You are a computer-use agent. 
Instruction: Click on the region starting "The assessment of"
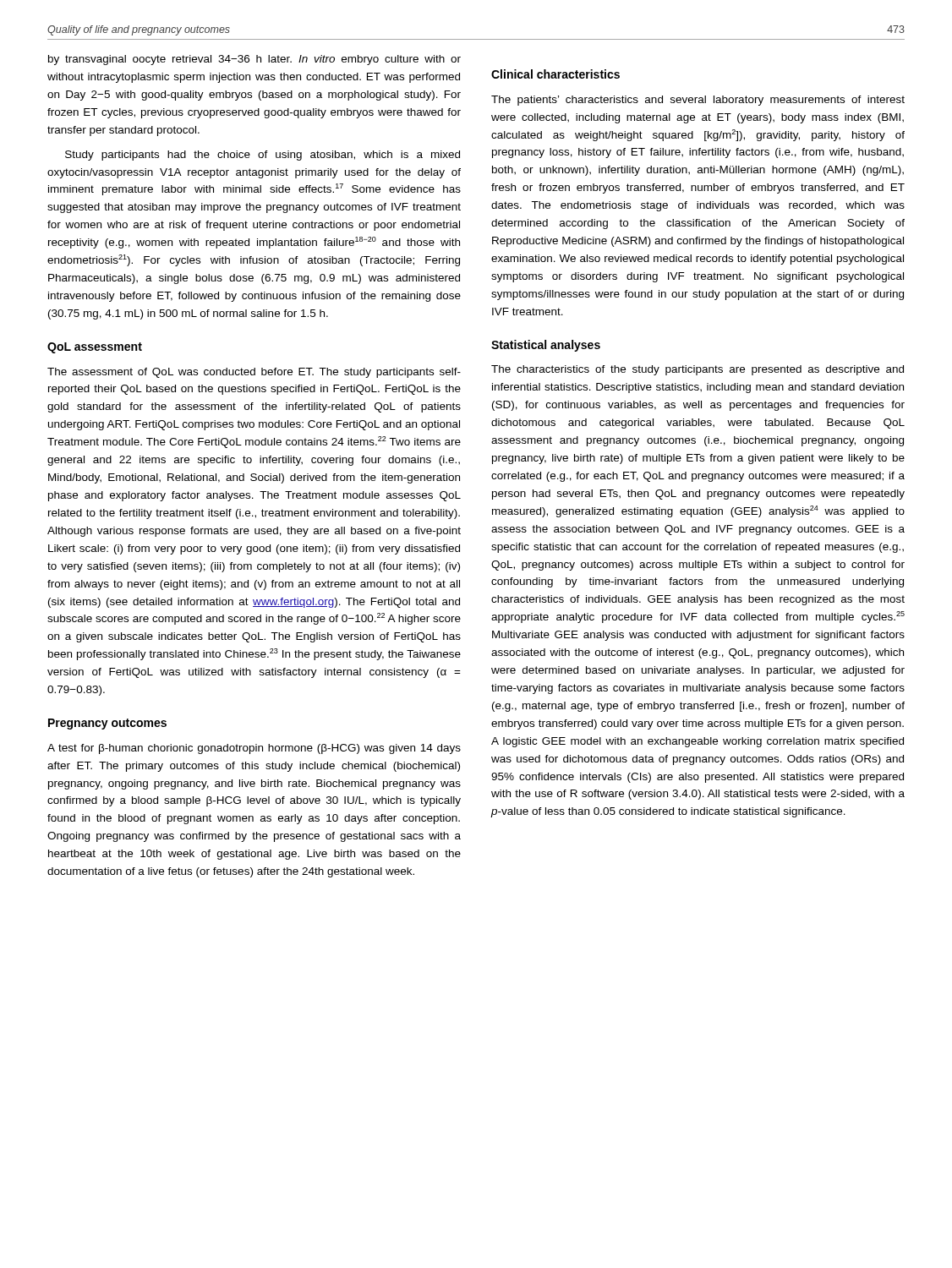(254, 531)
